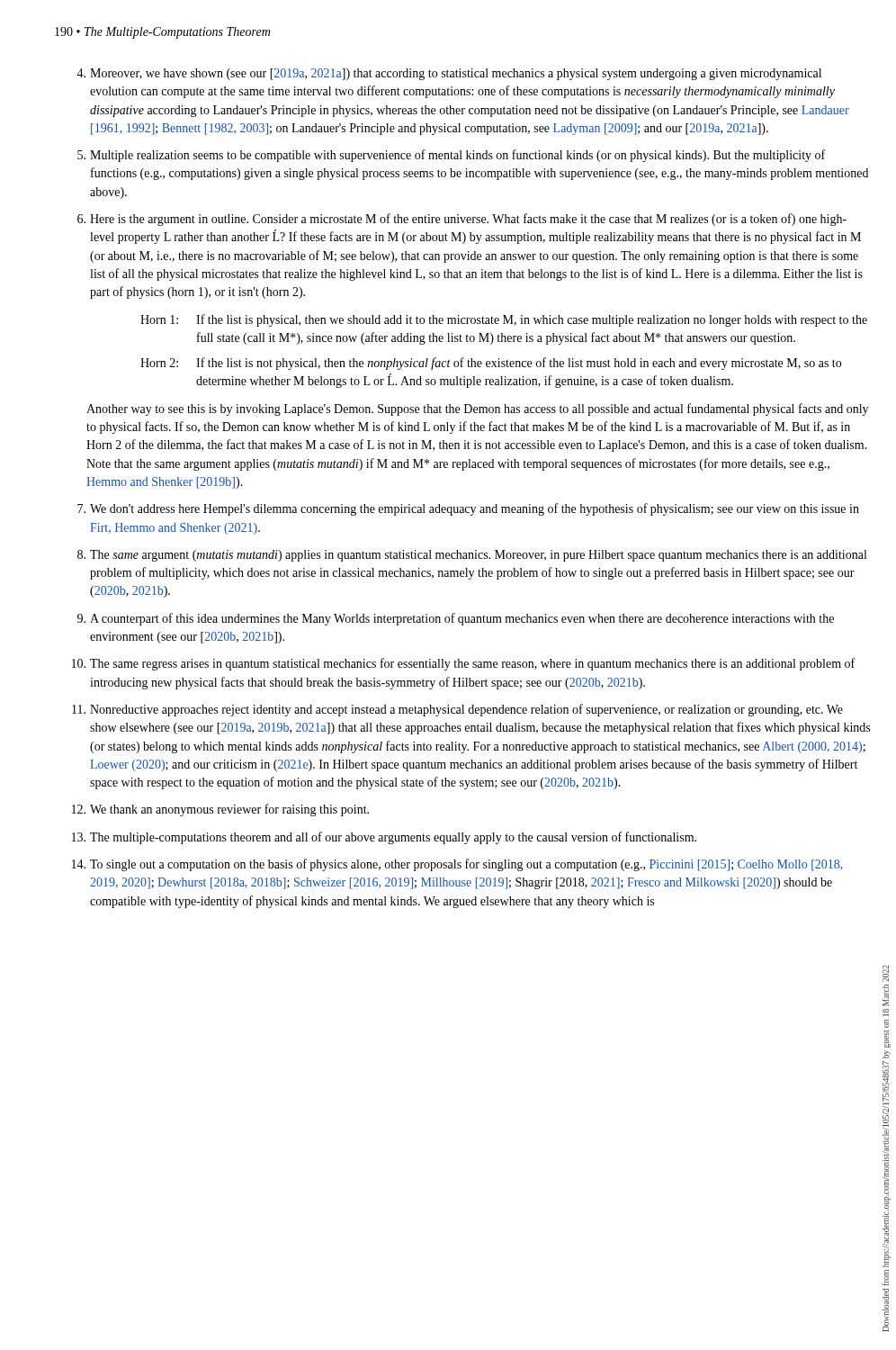Find the block on this page that starts "10. The same"
Viewport: 896px width, 1350px height.
462,674
